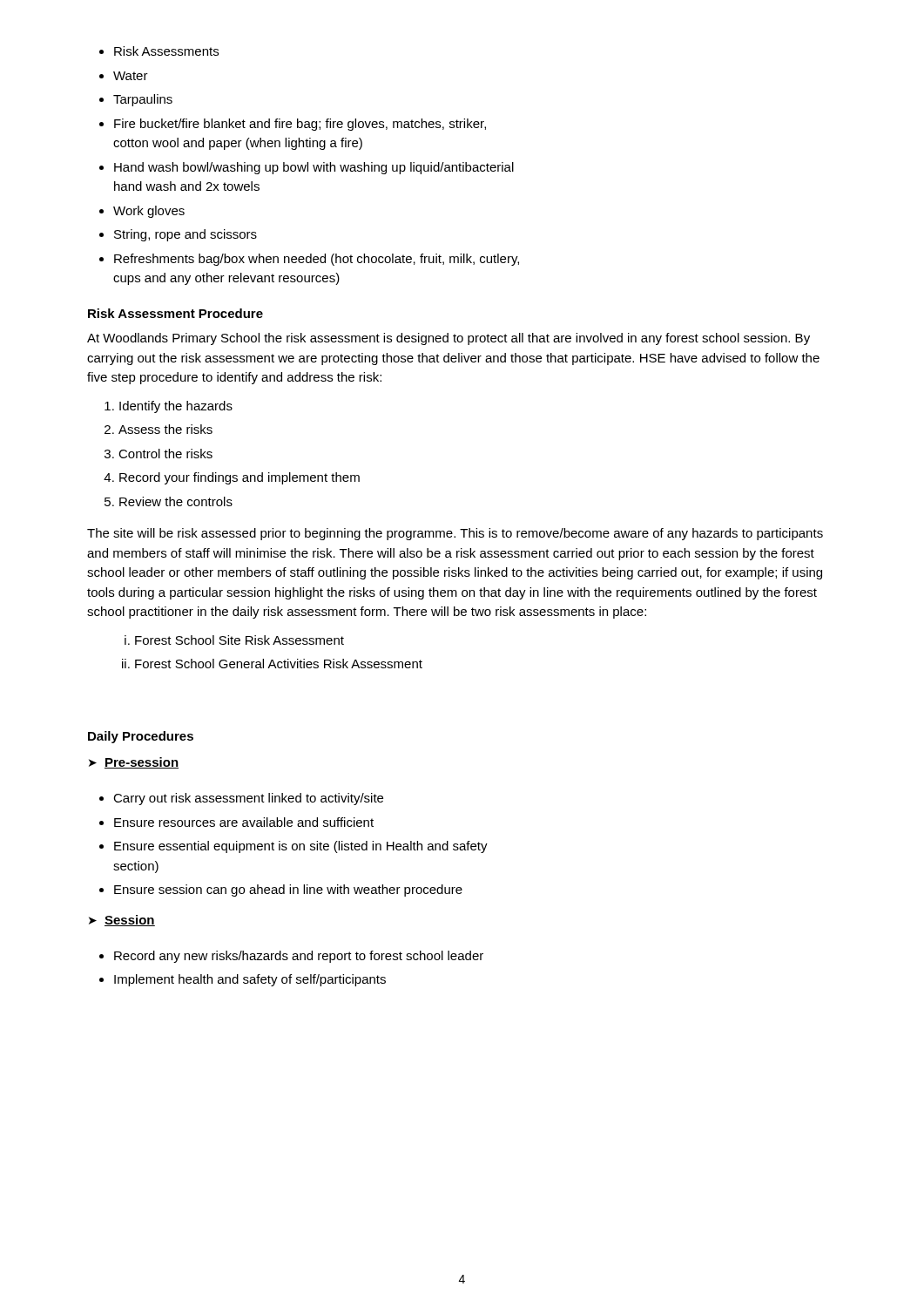Locate the region starting "Record any new risks/hazards"
Screen dimensions: 1307x924
pyautogui.click(x=462, y=968)
